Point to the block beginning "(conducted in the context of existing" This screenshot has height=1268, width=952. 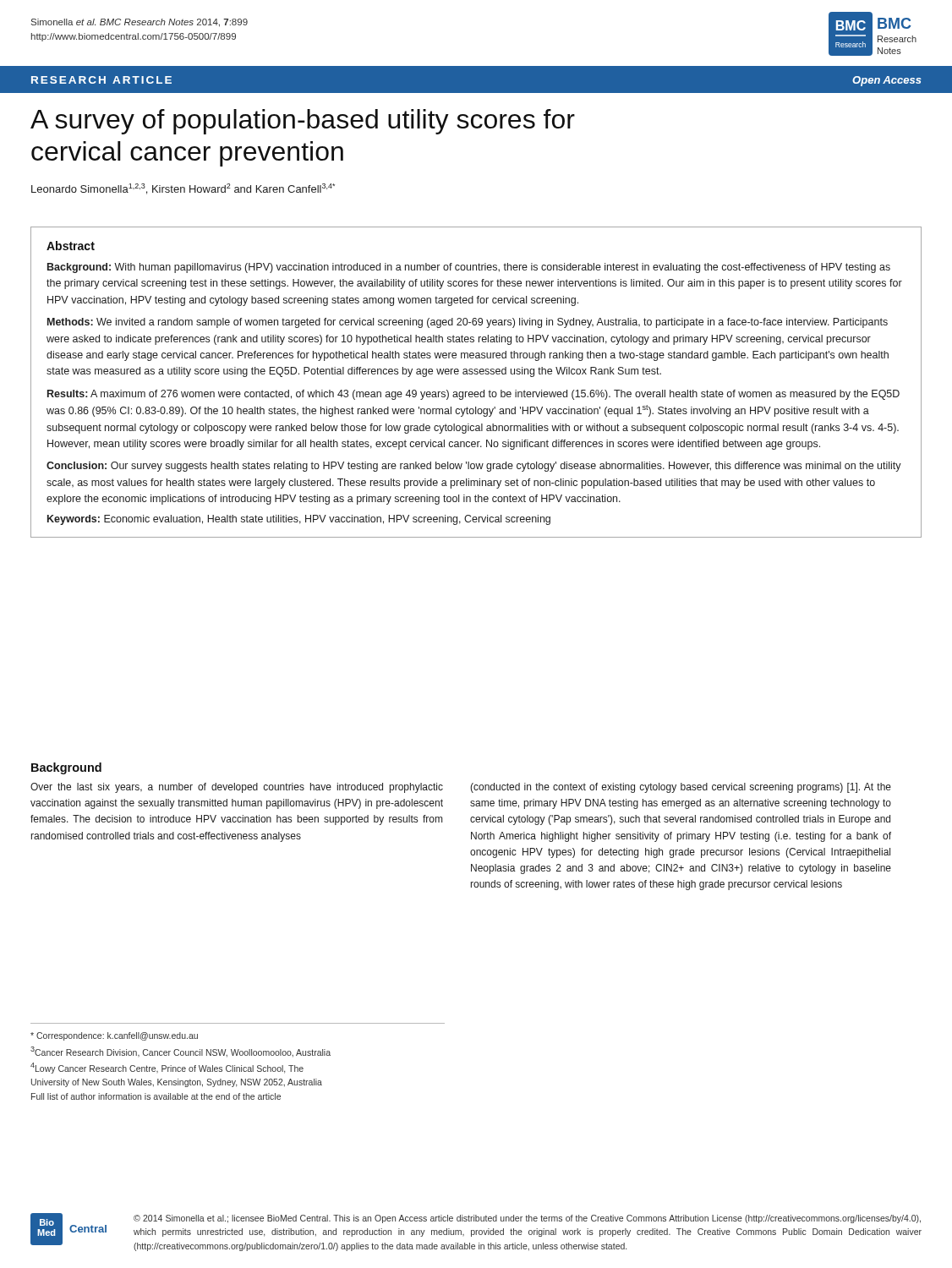pos(681,836)
